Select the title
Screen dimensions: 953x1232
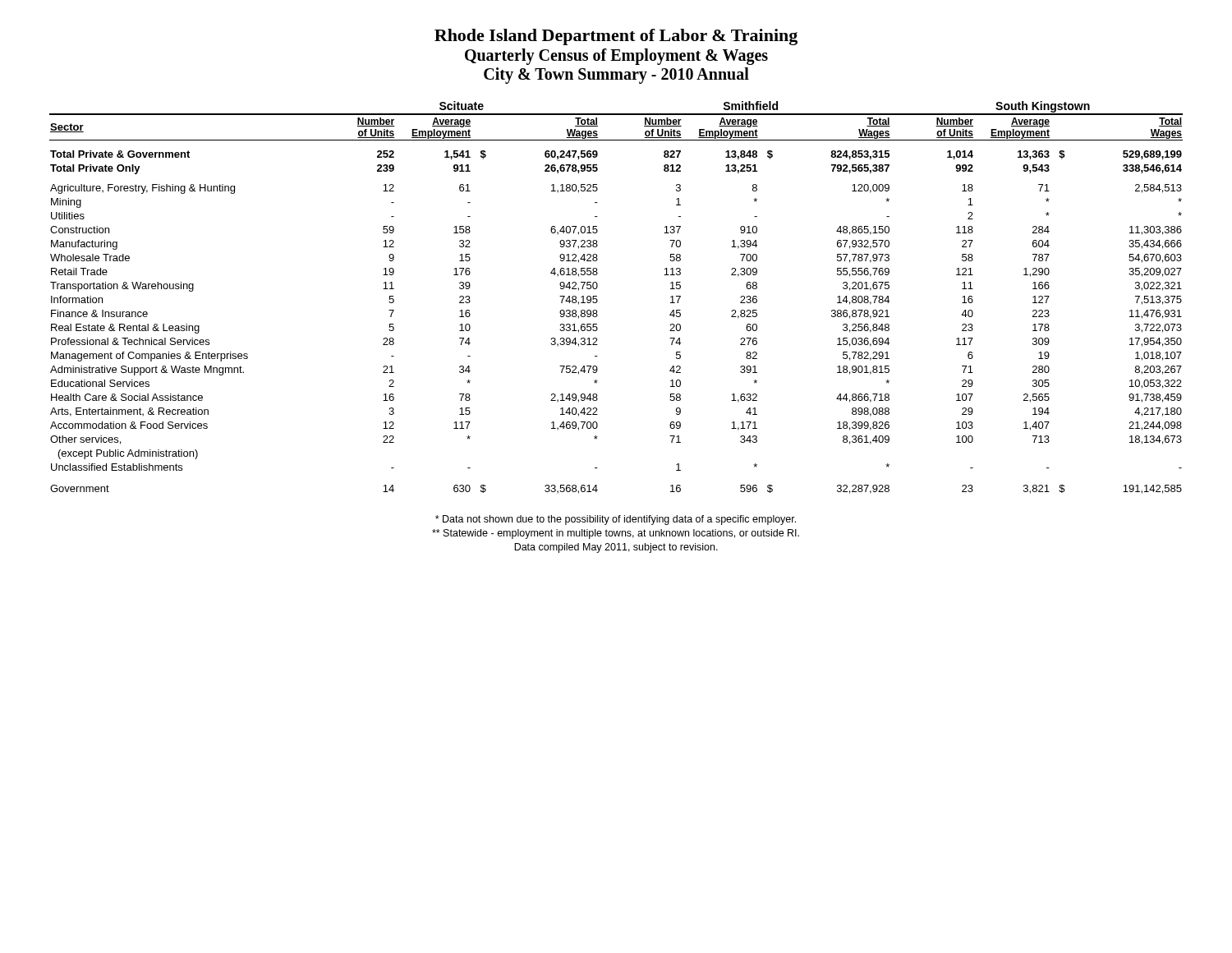tap(616, 54)
